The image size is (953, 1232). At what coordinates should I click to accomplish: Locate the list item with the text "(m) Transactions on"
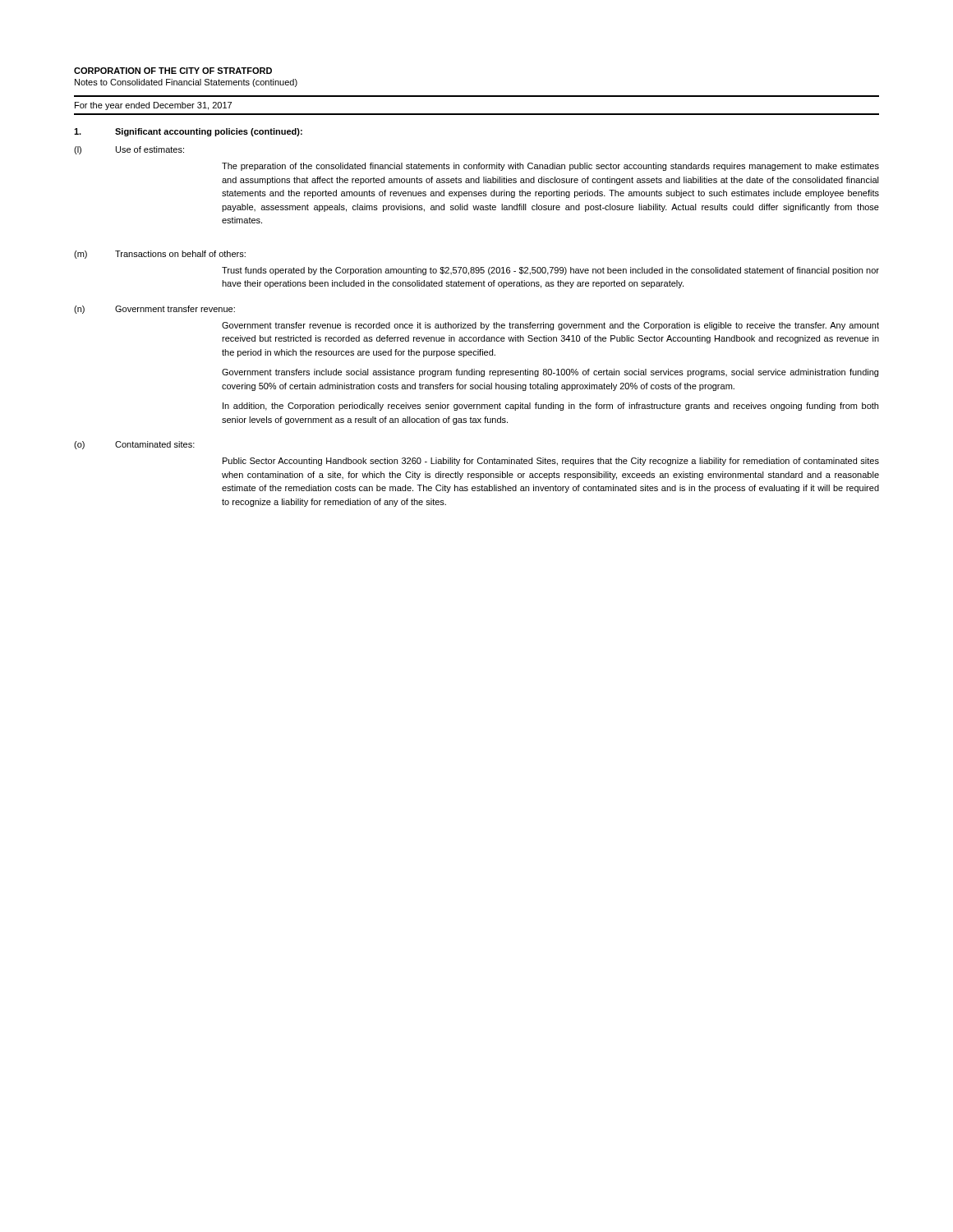[x=476, y=269]
